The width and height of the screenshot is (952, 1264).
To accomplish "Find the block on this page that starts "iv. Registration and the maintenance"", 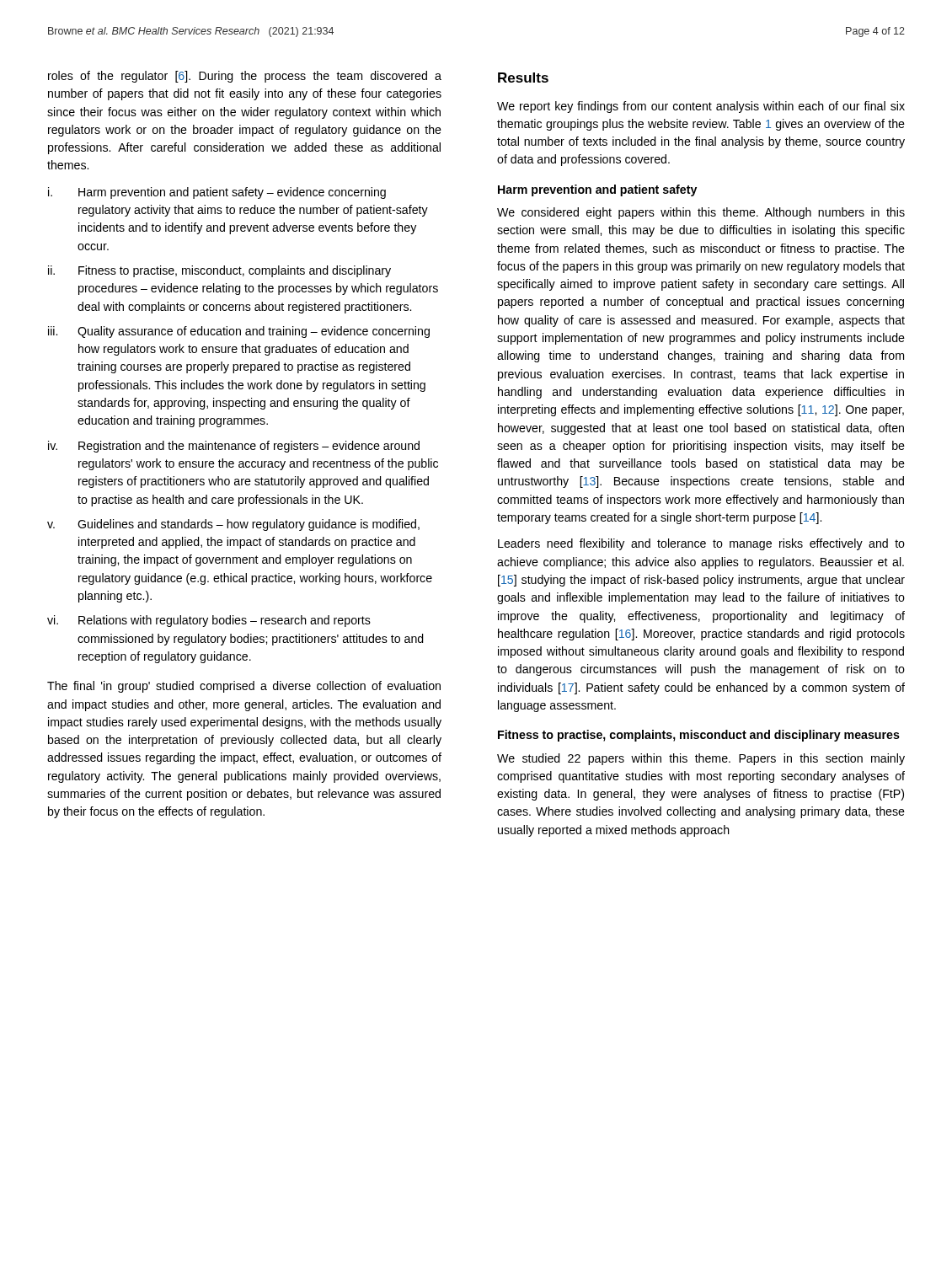I will click(x=244, y=473).
